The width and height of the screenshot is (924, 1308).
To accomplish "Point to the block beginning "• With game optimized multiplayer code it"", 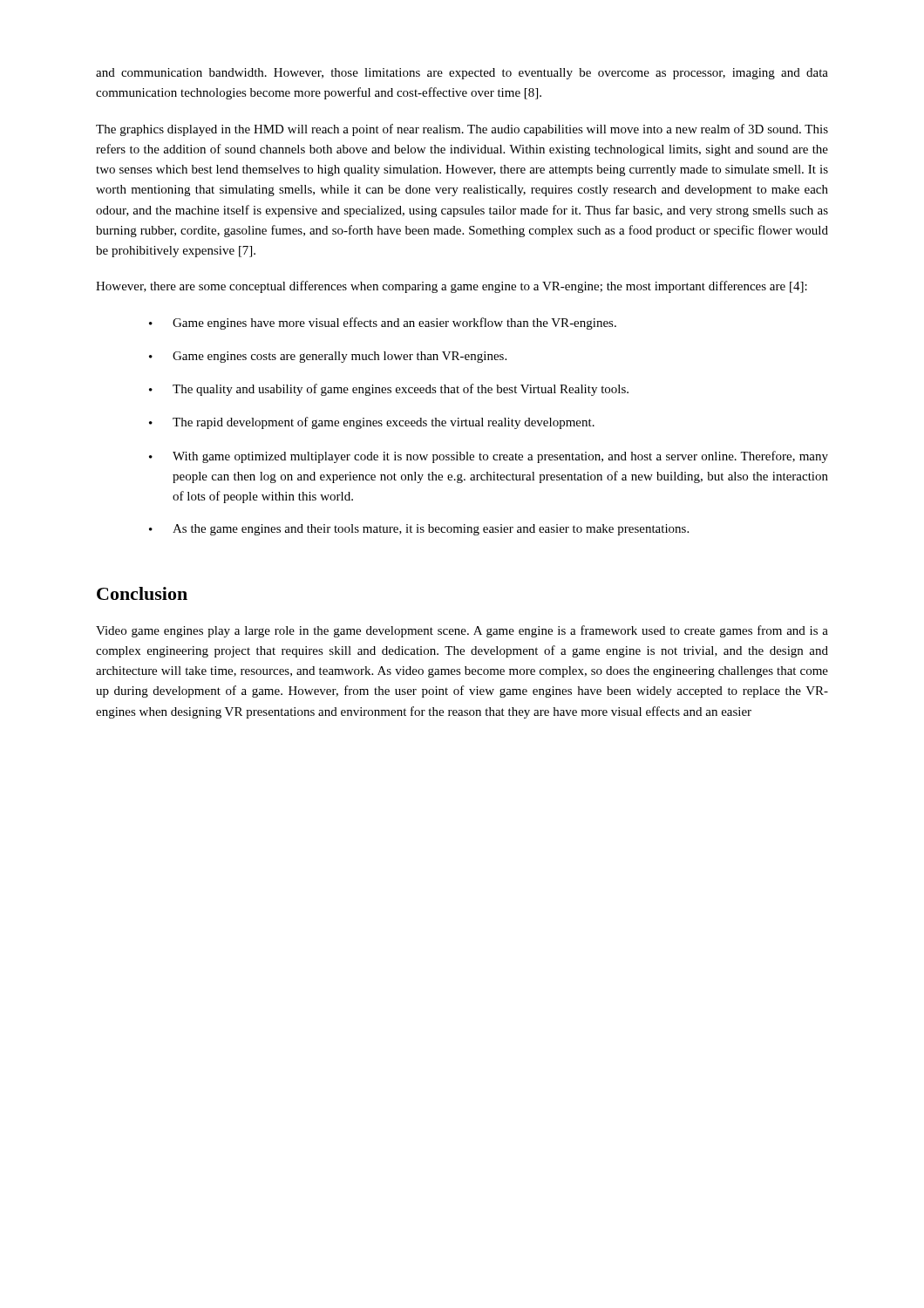I will 488,476.
